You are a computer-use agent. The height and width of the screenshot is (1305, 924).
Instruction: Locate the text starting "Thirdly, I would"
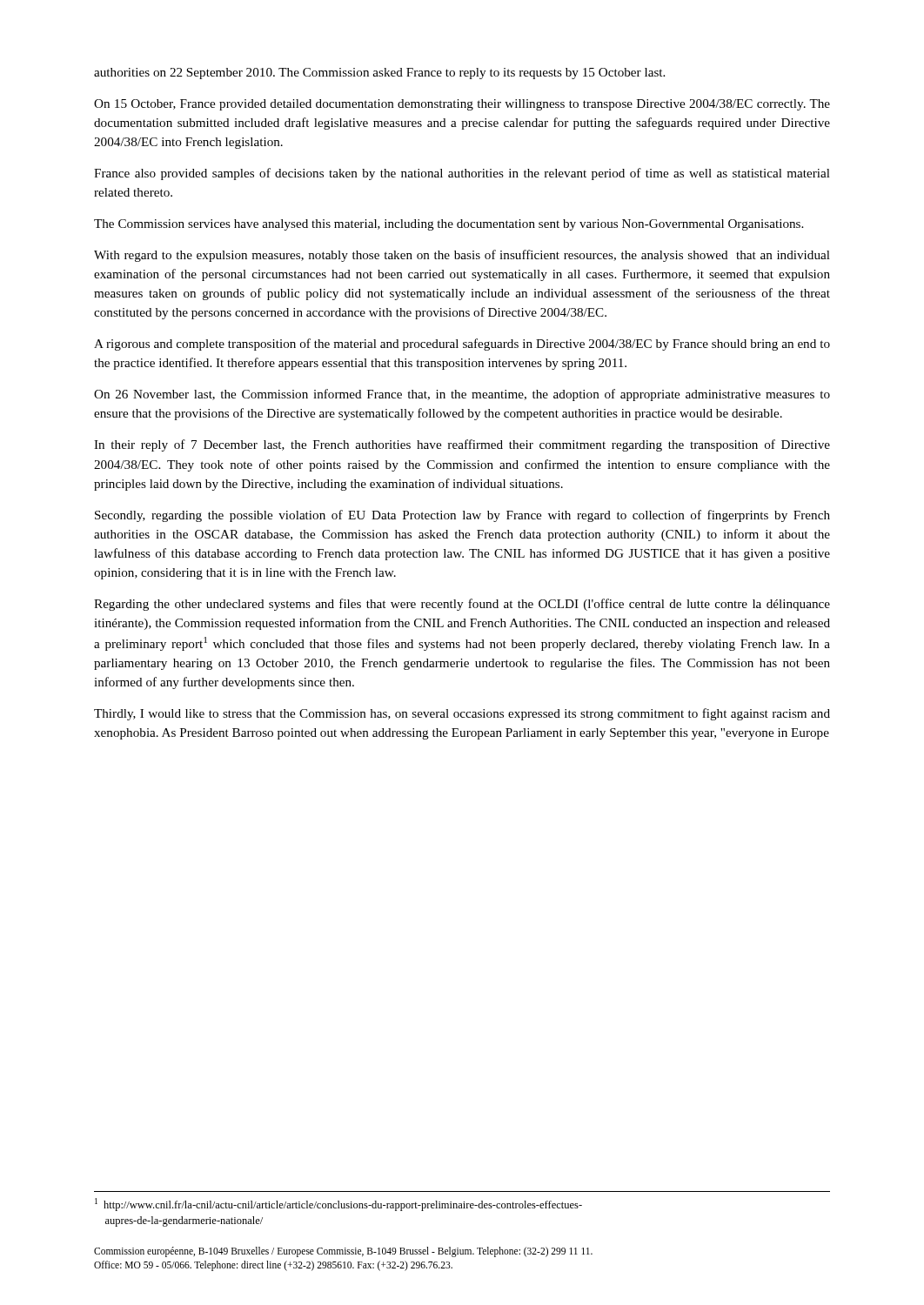click(462, 722)
